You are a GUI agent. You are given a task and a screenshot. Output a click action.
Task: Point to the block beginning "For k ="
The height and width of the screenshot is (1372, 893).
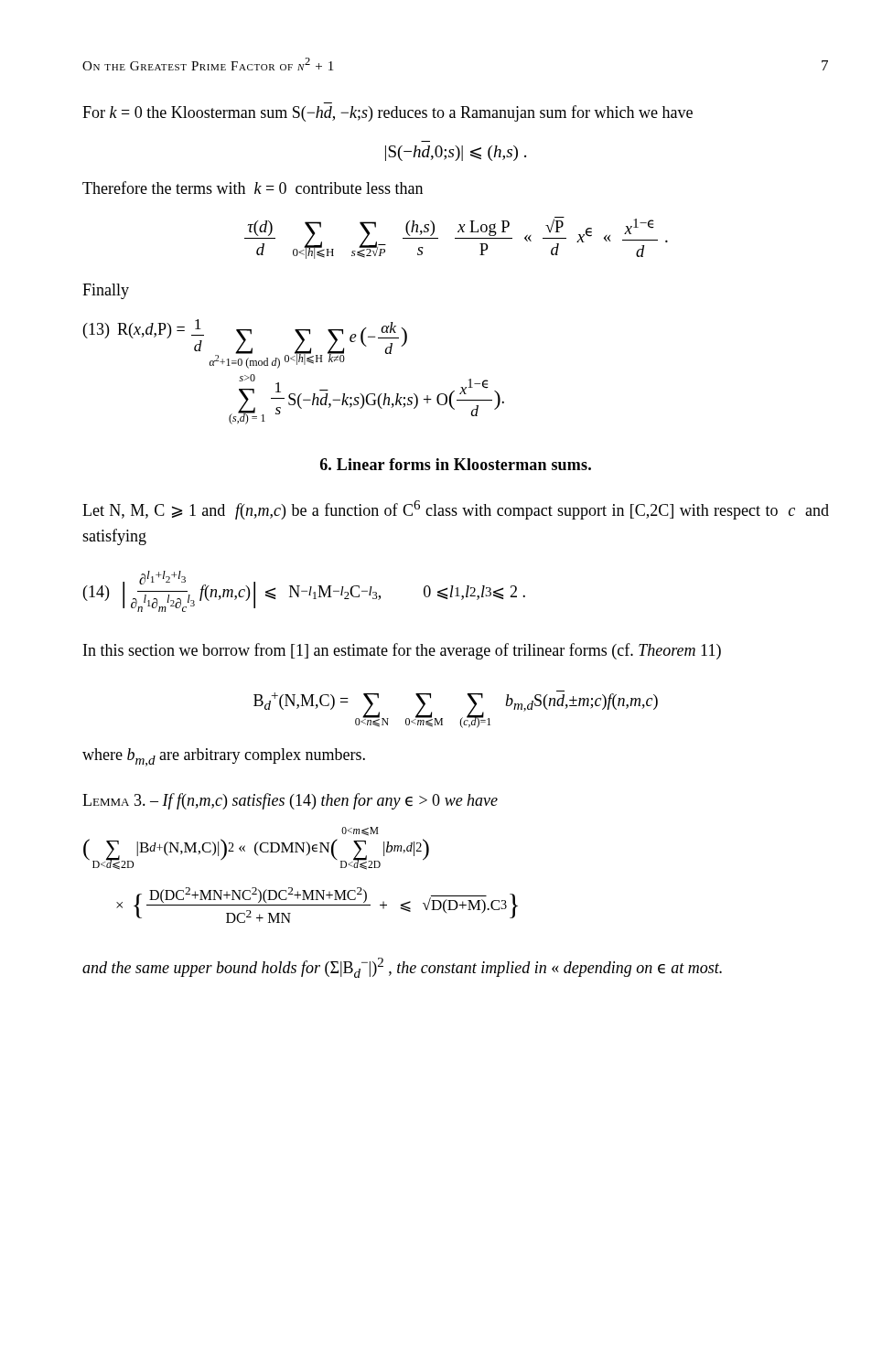pos(388,113)
